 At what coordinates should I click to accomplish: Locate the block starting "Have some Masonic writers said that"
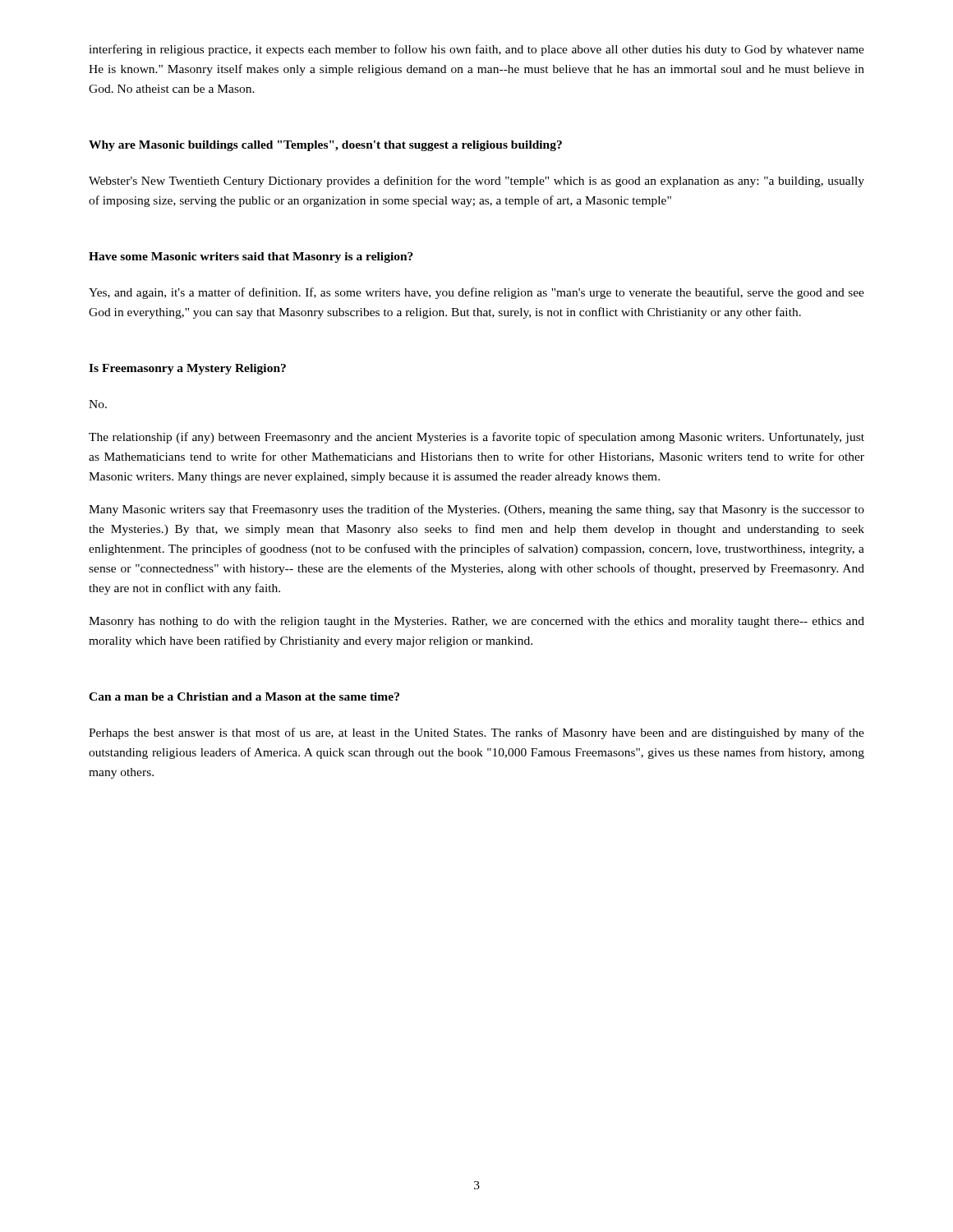pyautogui.click(x=251, y=256)
